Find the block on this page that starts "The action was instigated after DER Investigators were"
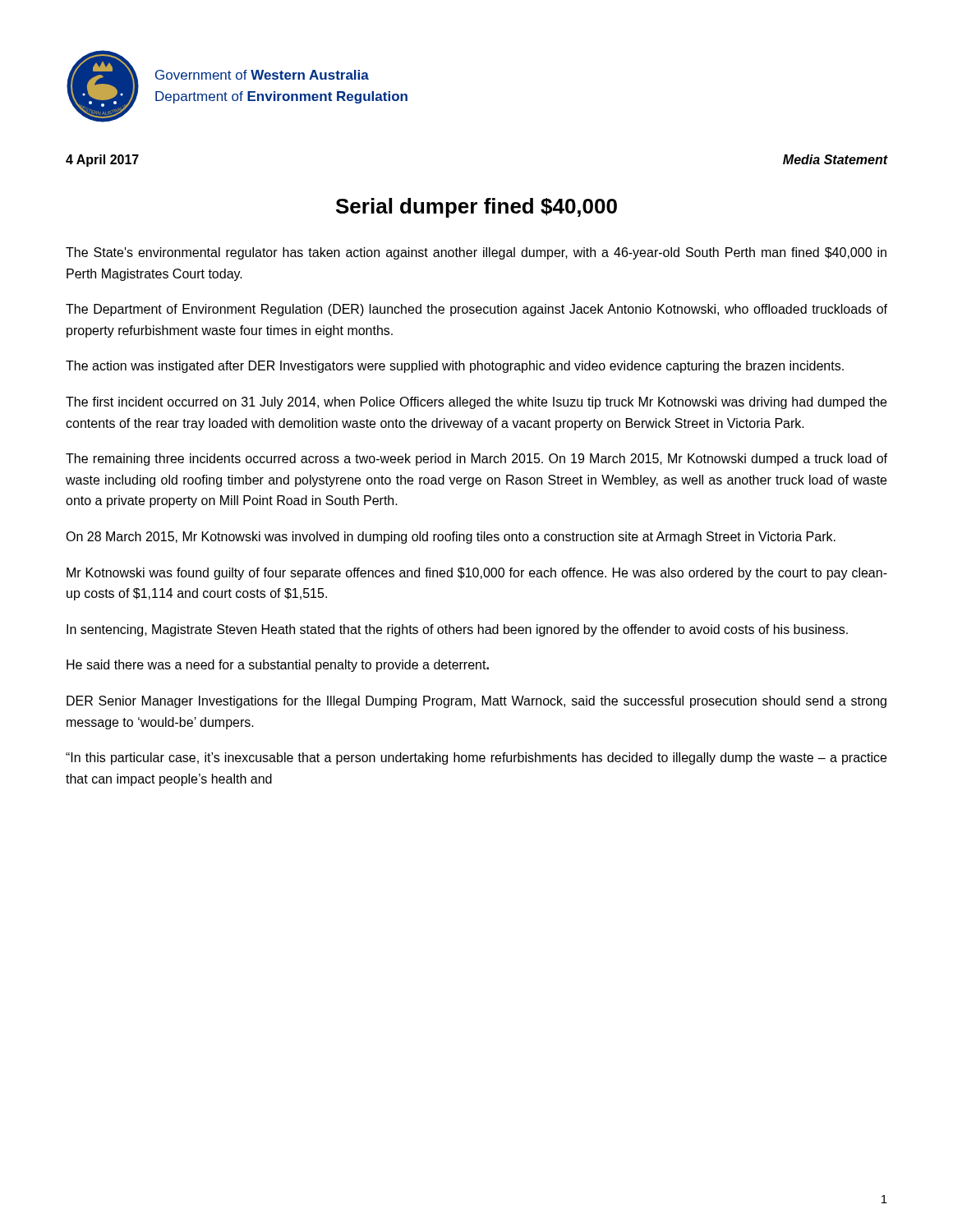Screen dimensions: 1232x953 point(455,366)
